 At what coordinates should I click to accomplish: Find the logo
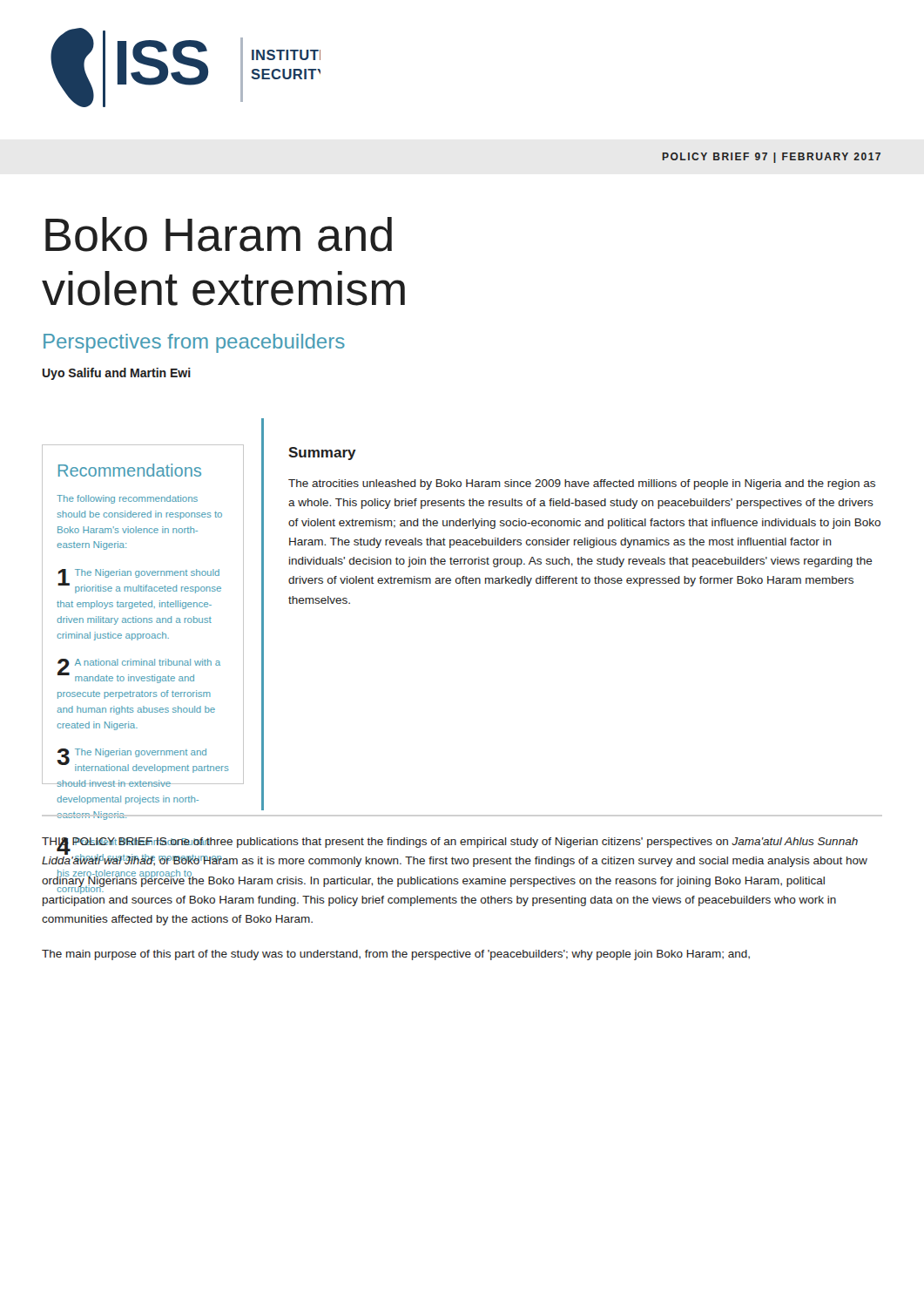[x=462, y=70]
